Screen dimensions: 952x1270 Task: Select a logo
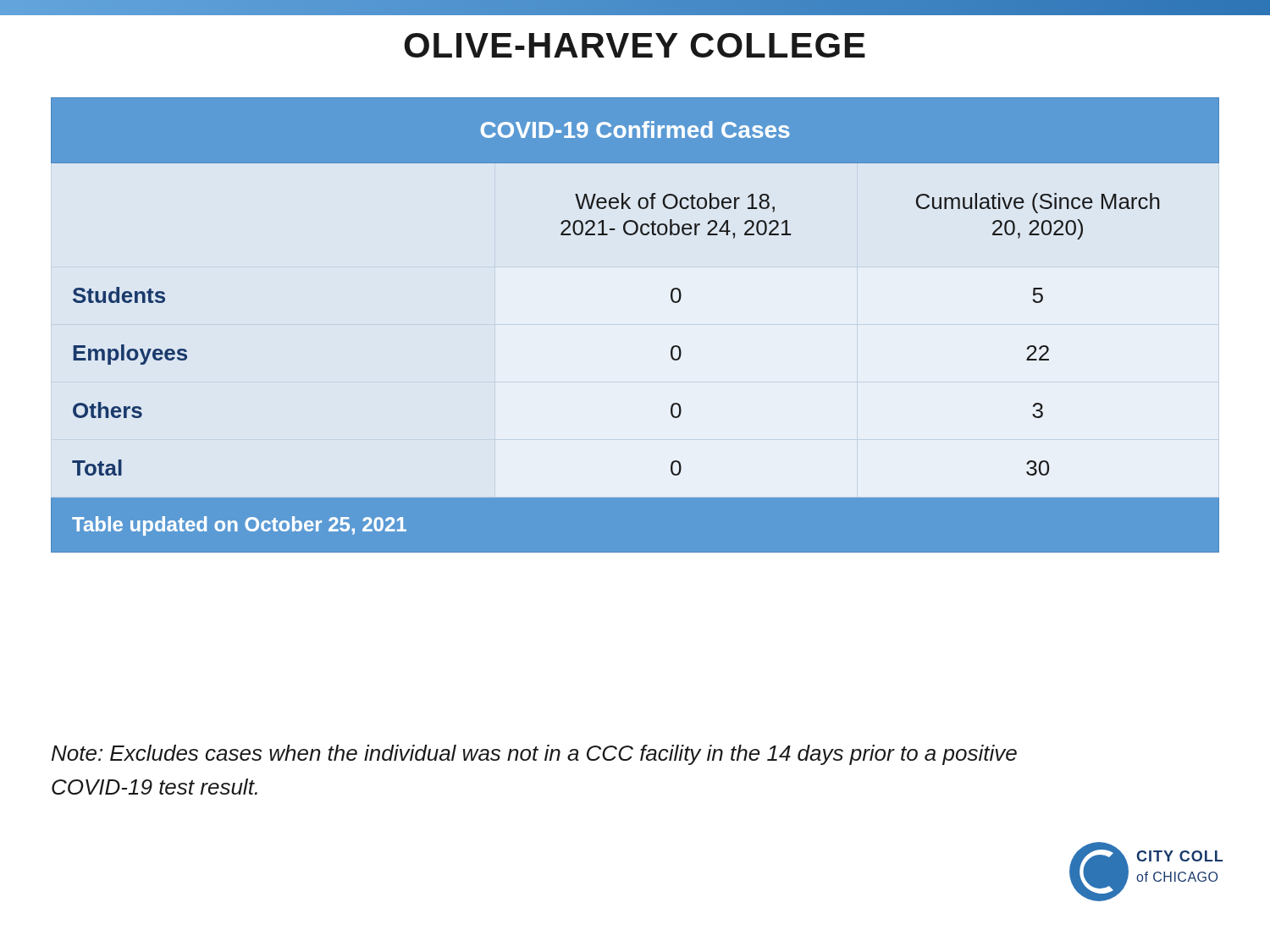(x=1145, y=870)
